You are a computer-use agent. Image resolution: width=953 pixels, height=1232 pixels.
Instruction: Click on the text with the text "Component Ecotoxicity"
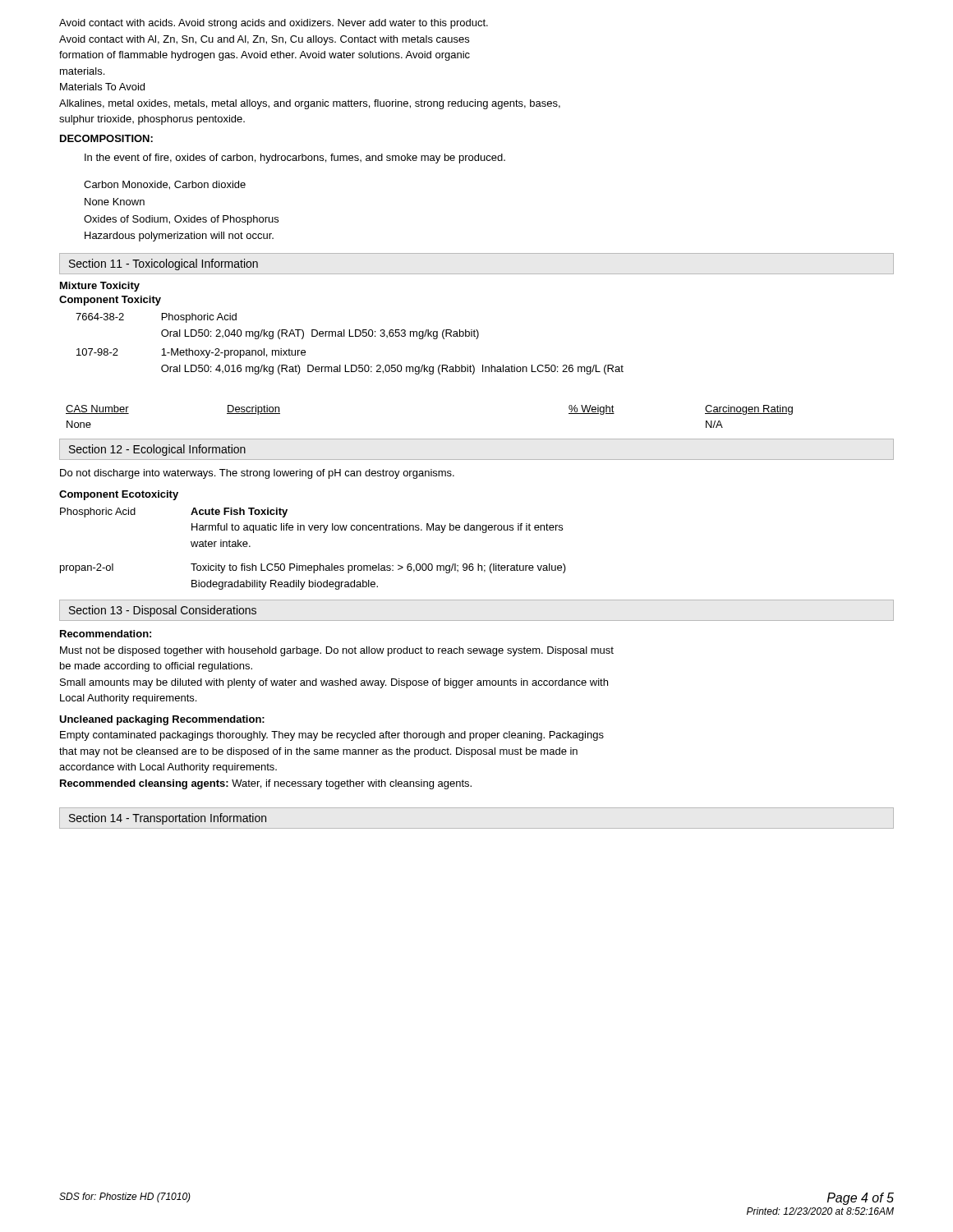(x=119, y=494)
